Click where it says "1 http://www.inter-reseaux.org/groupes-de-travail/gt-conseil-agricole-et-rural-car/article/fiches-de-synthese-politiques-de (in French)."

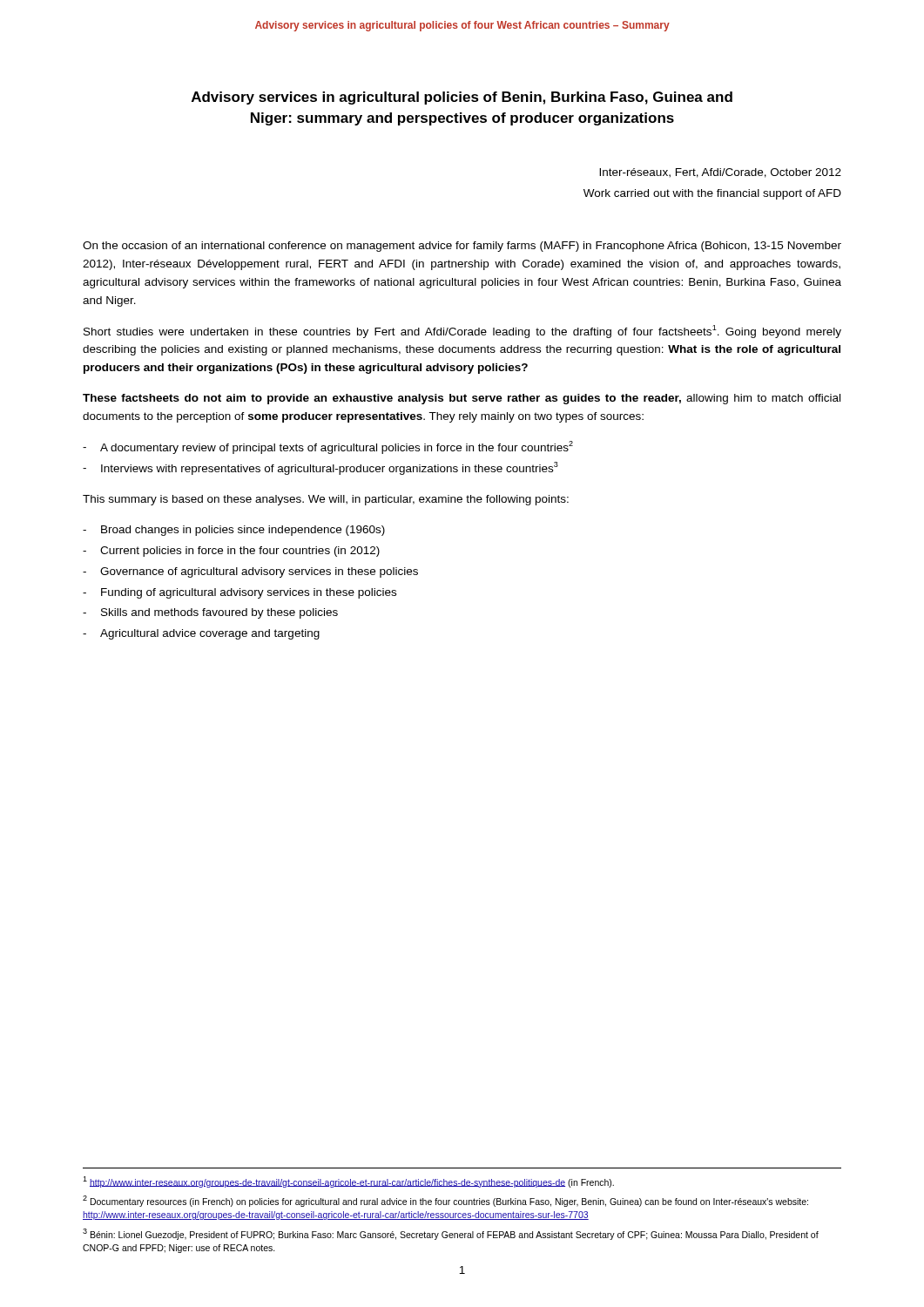(x=349, y=1181)
